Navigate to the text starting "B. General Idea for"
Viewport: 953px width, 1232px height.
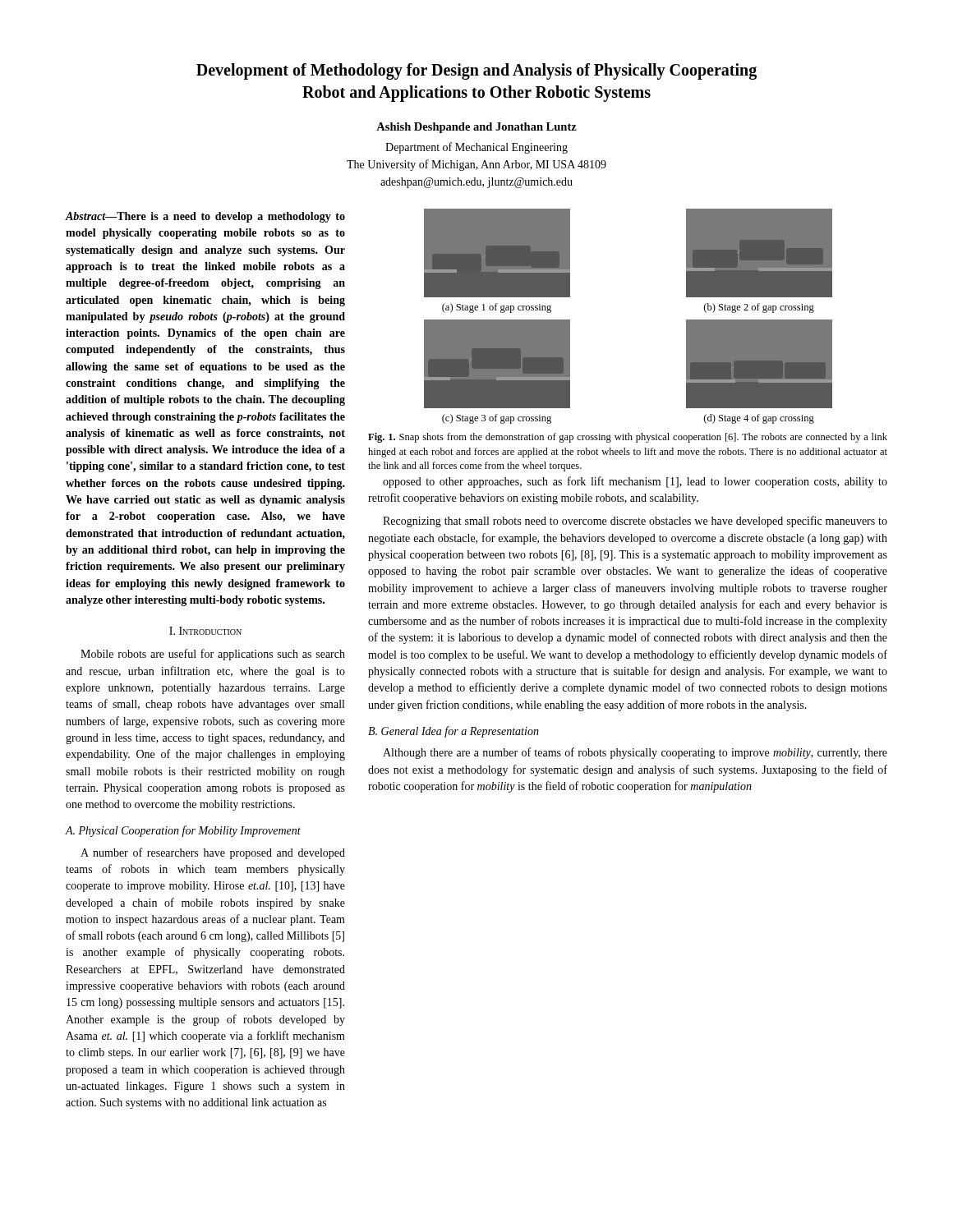453,731
